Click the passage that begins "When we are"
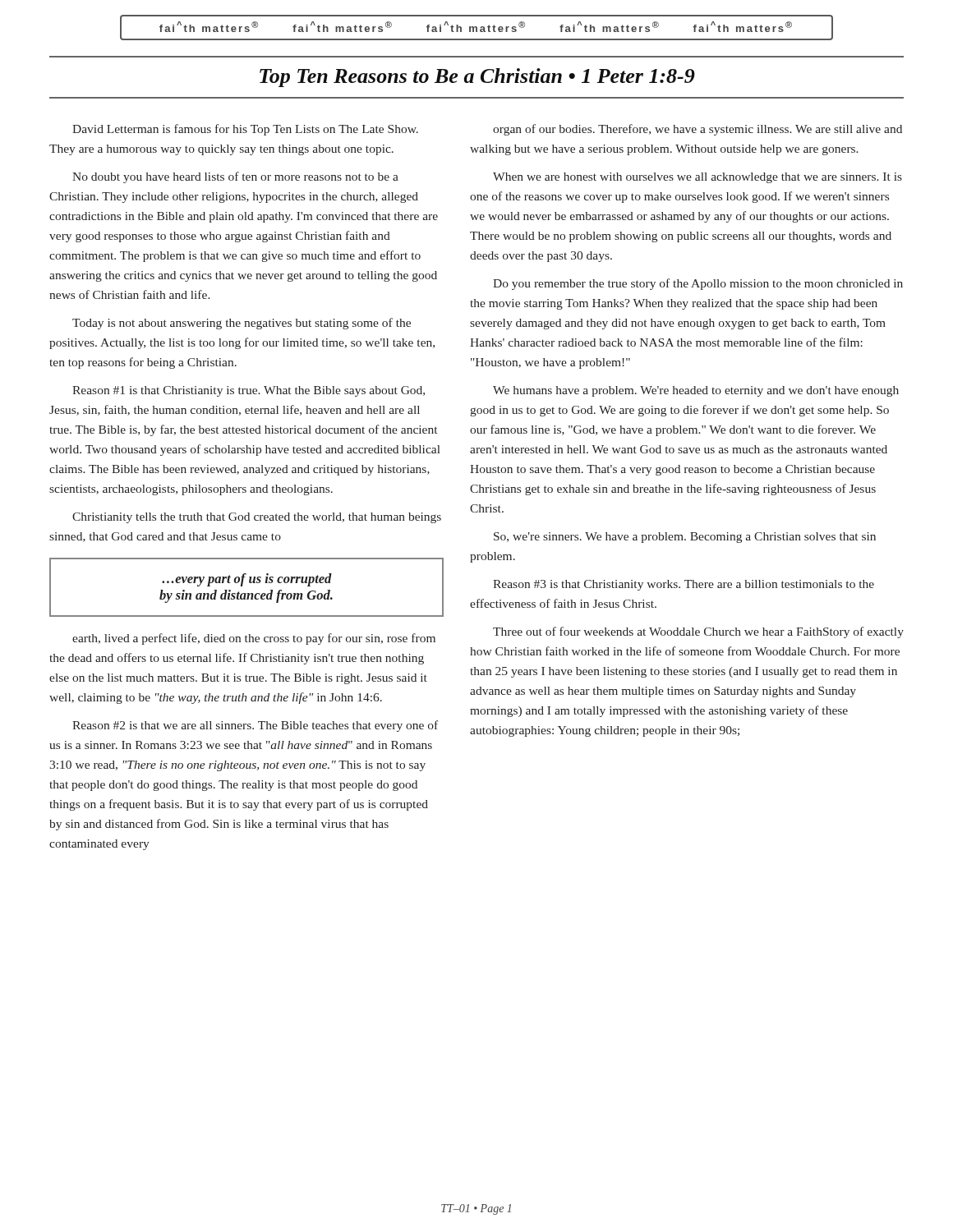 (x=687, y=216)
